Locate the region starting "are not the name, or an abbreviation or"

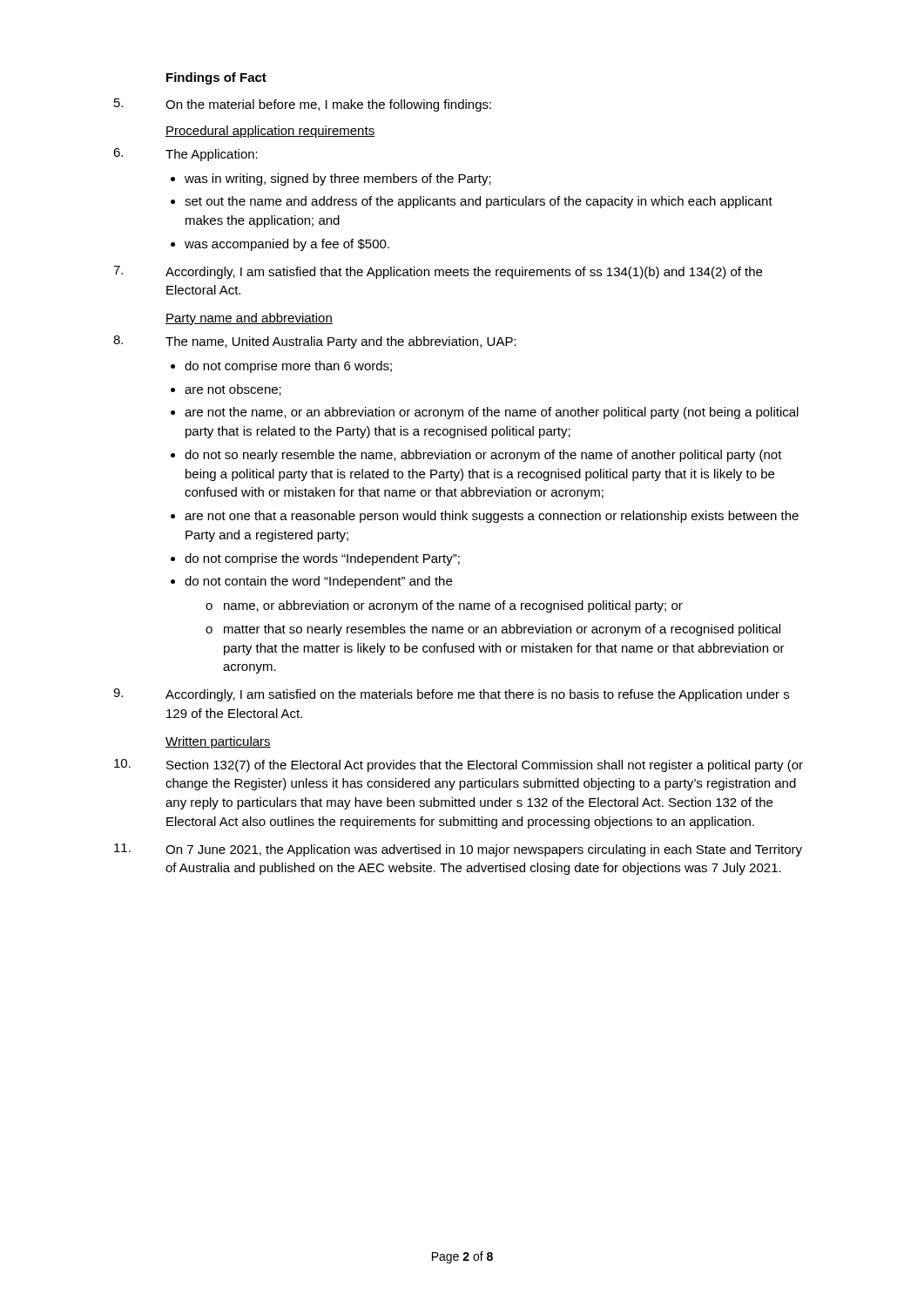coord(492,421)
